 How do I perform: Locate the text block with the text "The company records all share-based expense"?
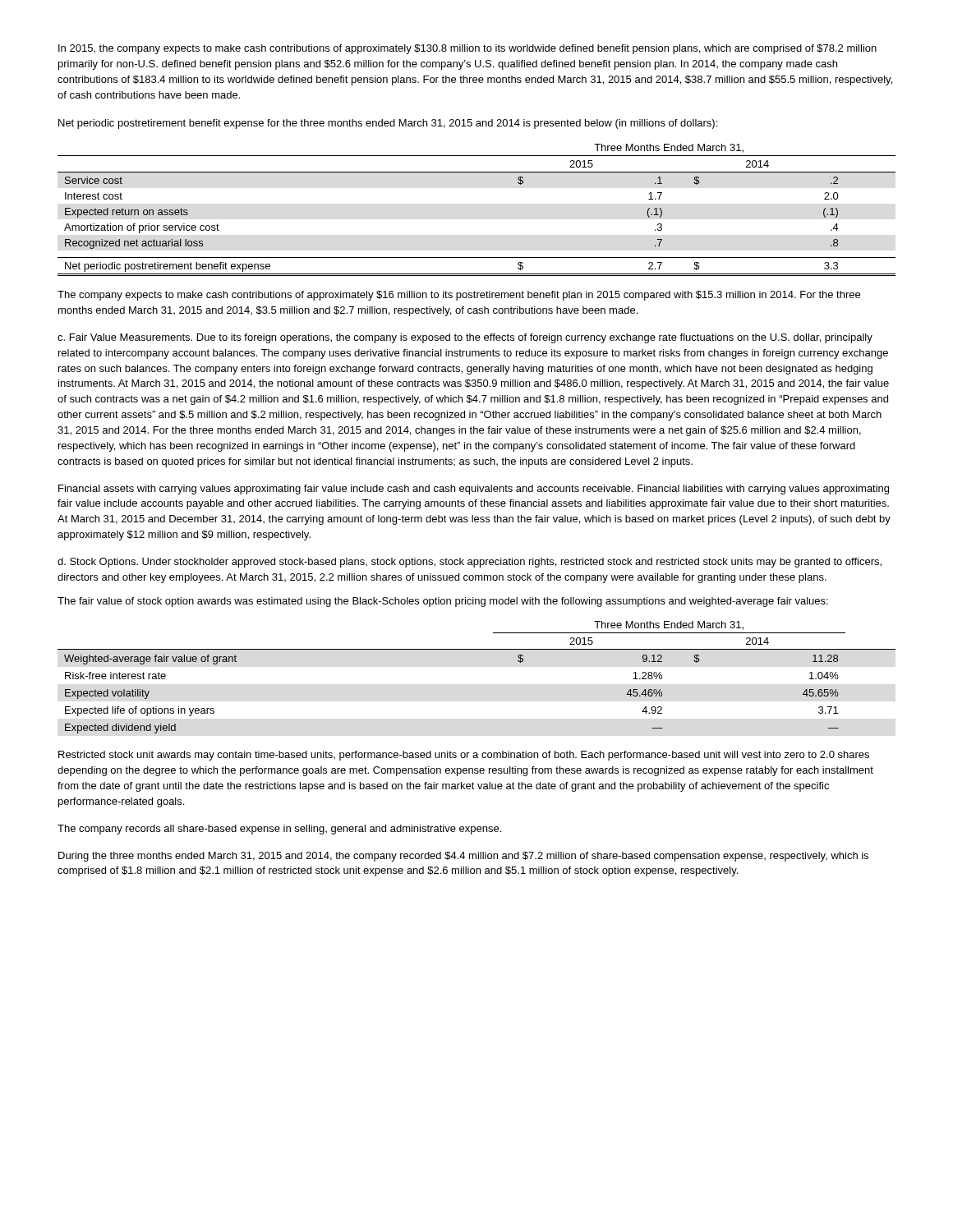280,828
